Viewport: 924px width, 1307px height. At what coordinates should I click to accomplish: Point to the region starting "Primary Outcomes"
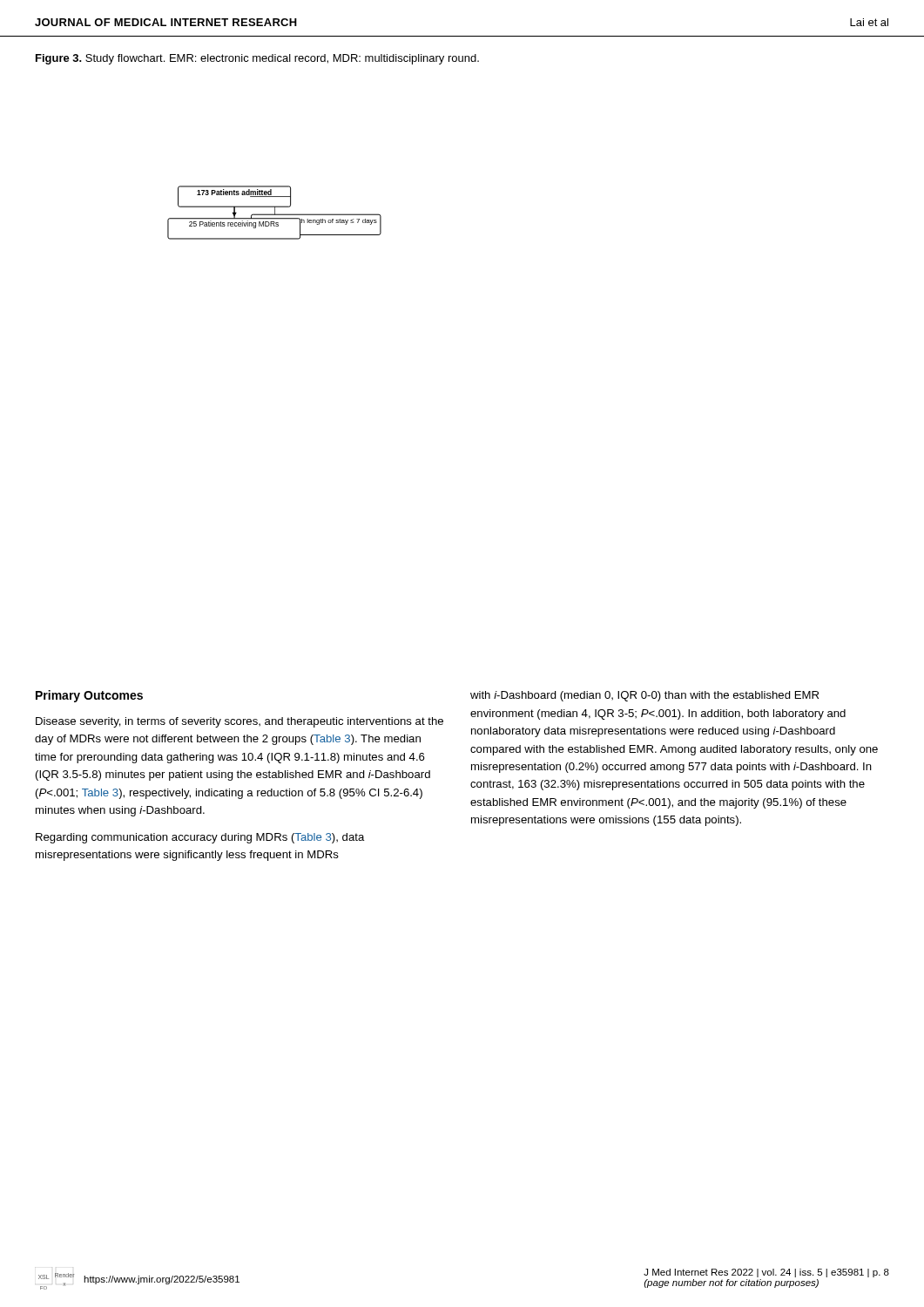click(x=89, y=696)
